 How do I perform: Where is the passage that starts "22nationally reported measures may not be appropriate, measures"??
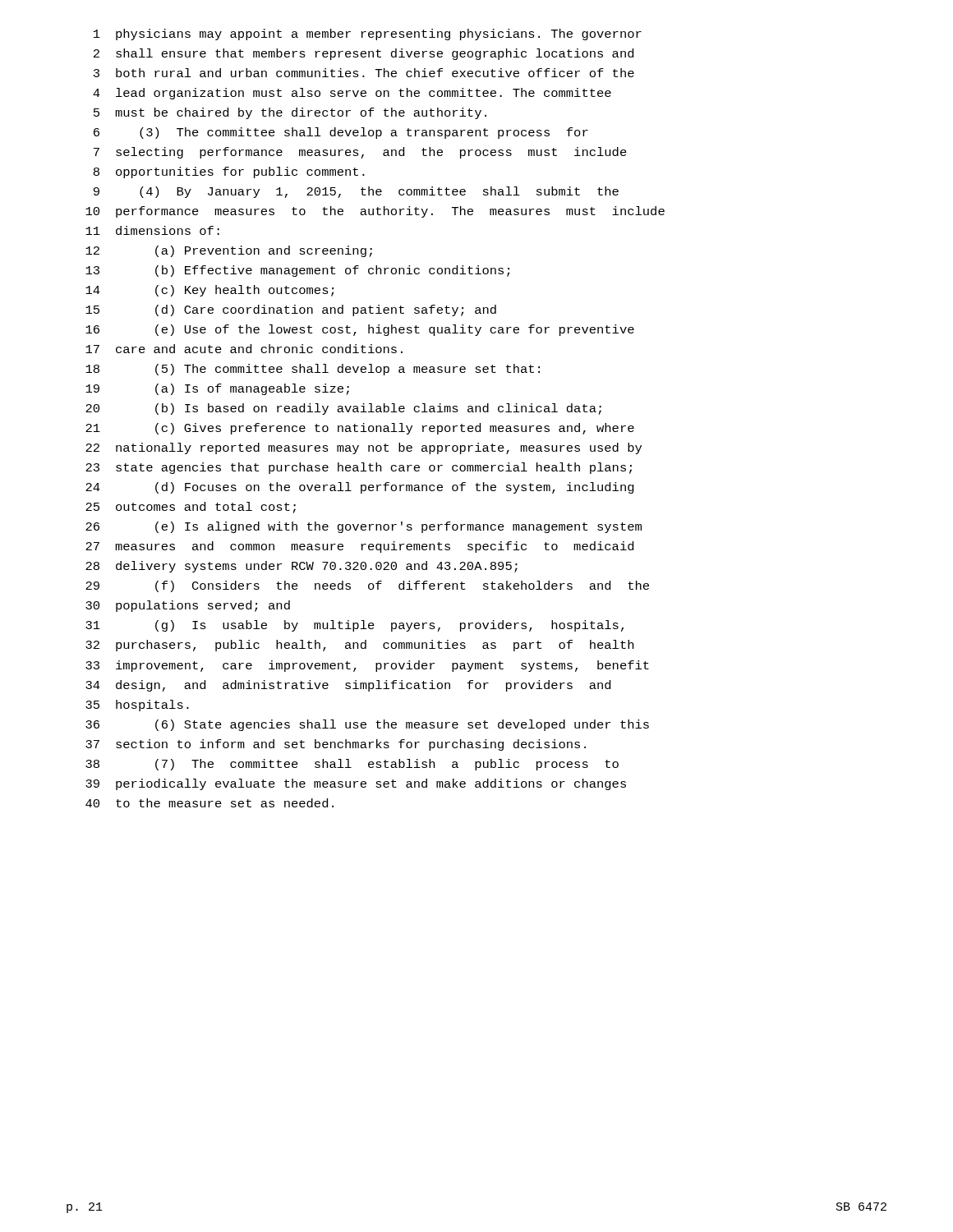tap(476, 449)
